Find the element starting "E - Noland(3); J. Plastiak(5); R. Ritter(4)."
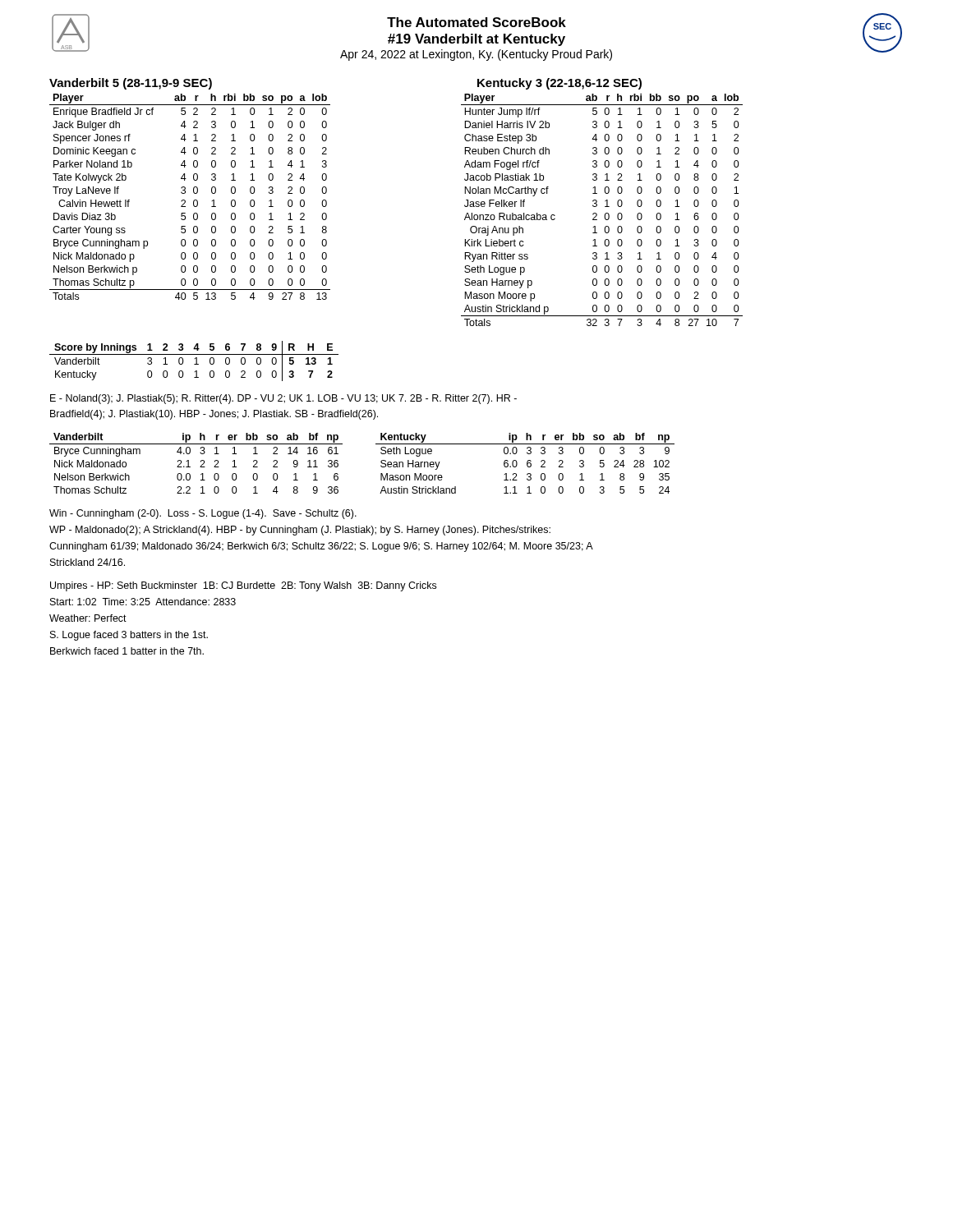This screenshot has width=953, height=1232. click(283, 406)
